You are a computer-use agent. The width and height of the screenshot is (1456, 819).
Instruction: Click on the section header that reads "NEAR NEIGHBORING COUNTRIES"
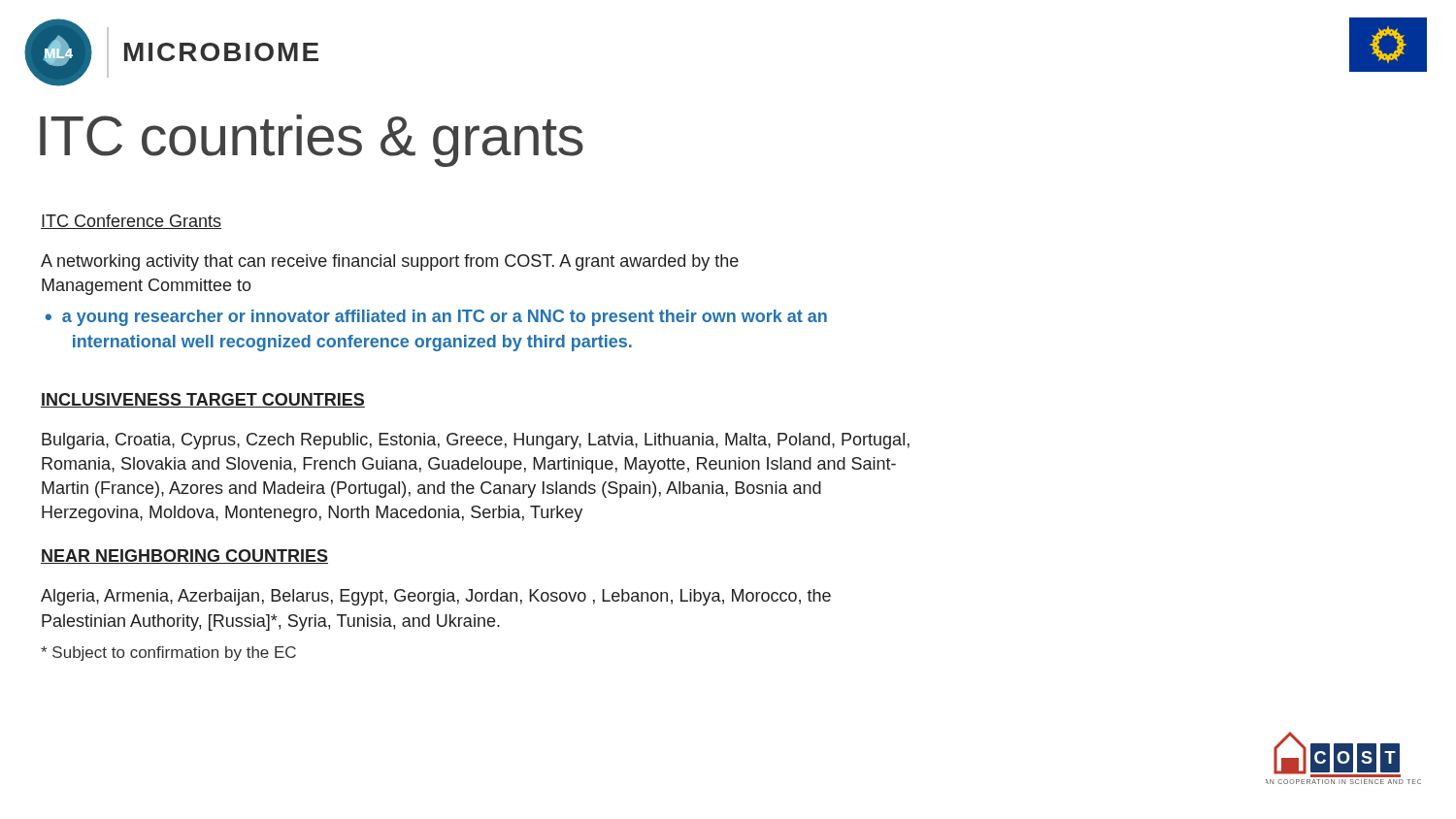184,556
